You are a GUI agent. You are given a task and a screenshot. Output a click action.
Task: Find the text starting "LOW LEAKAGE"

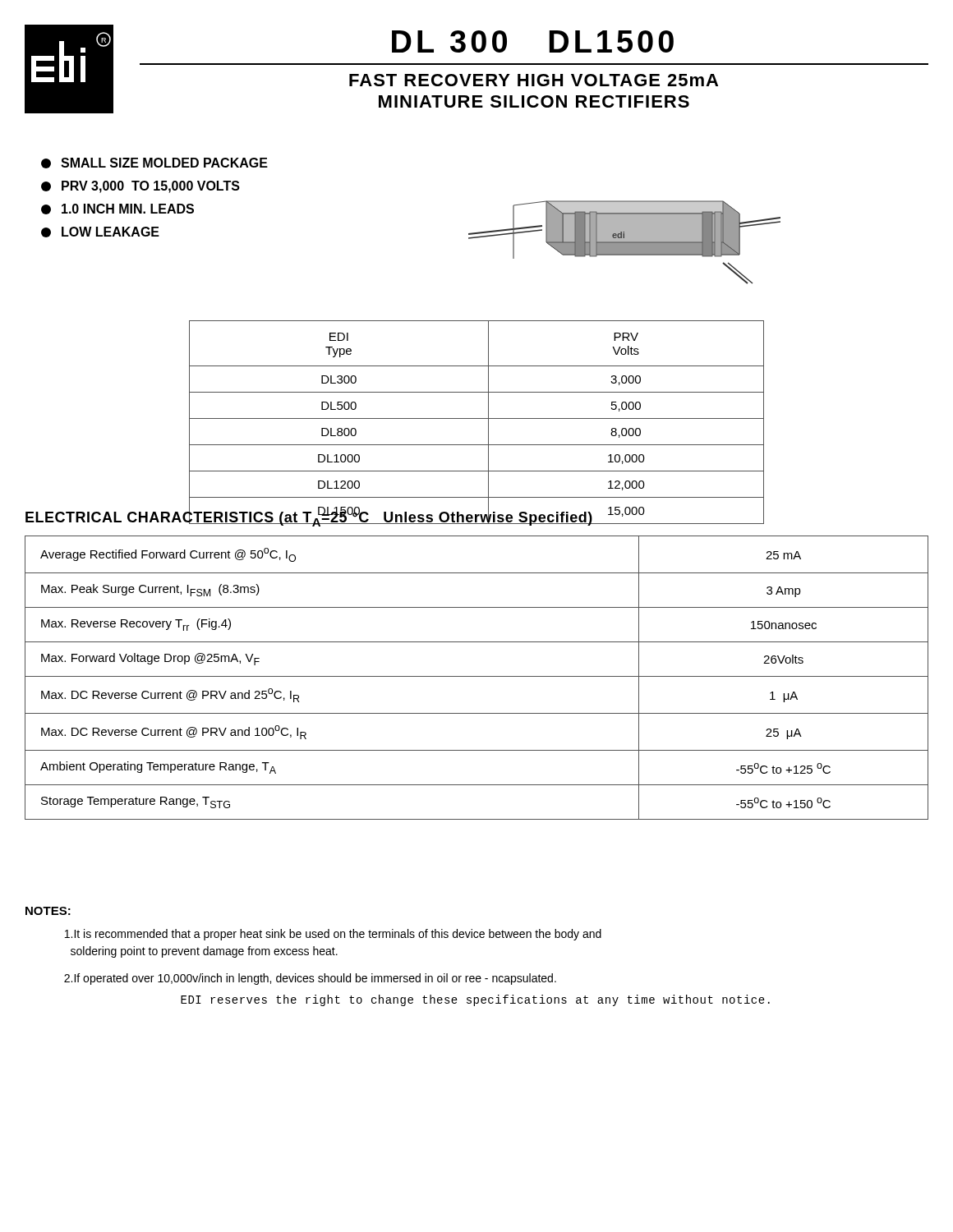click(x=100, y=232)
